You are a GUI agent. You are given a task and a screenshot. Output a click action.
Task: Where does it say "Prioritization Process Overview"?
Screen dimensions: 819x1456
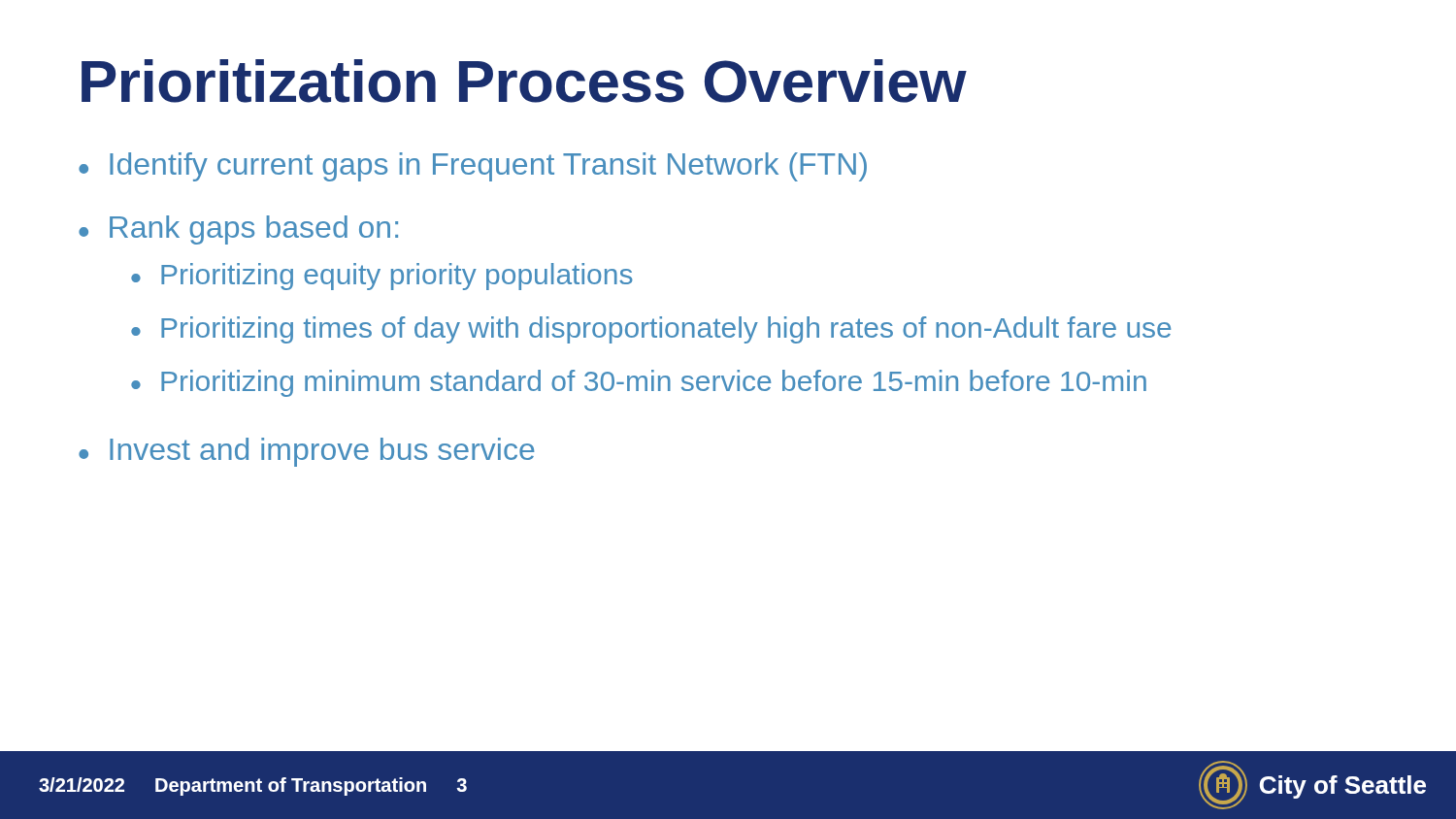tap(522, 81)
